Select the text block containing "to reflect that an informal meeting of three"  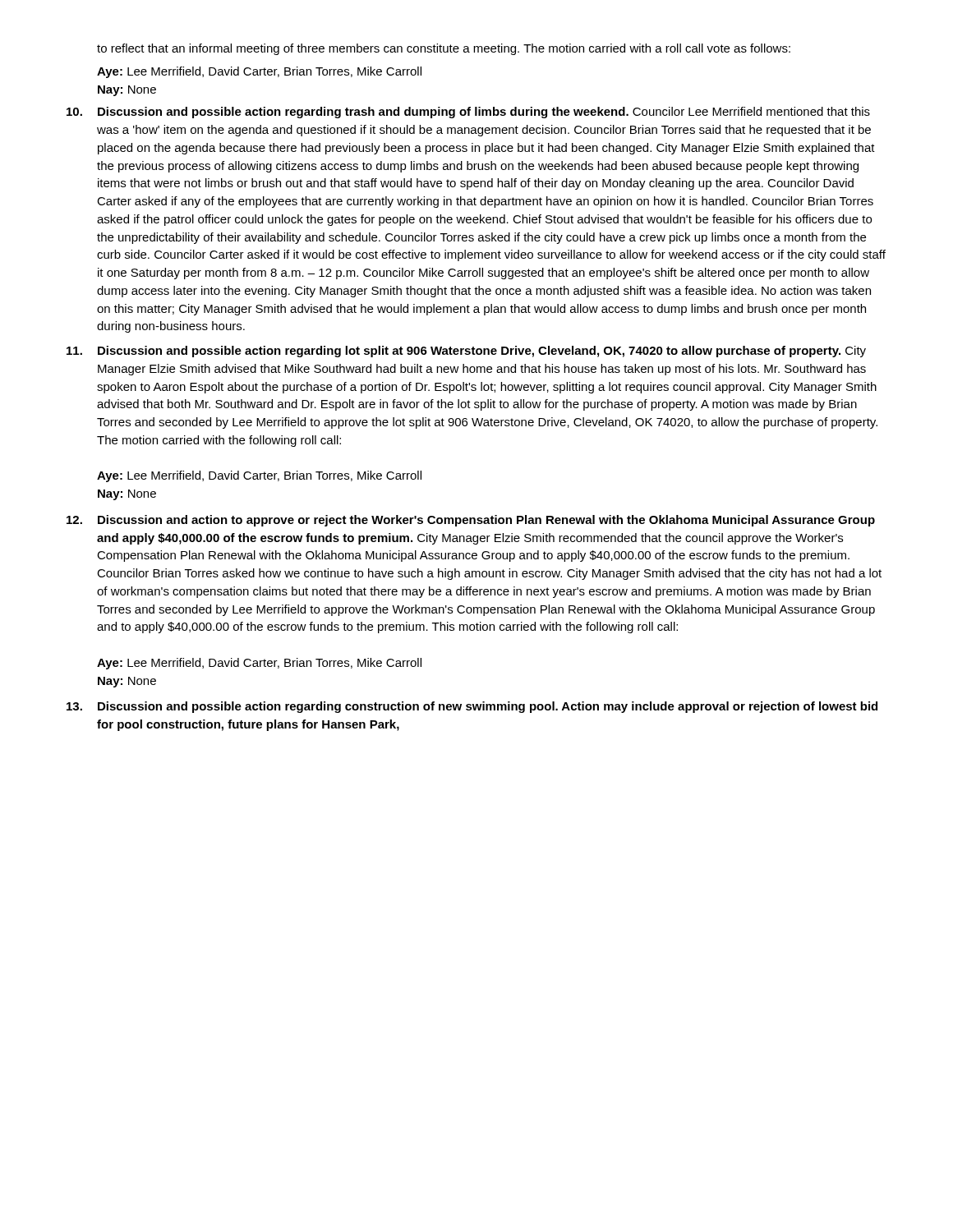[444, 48]
